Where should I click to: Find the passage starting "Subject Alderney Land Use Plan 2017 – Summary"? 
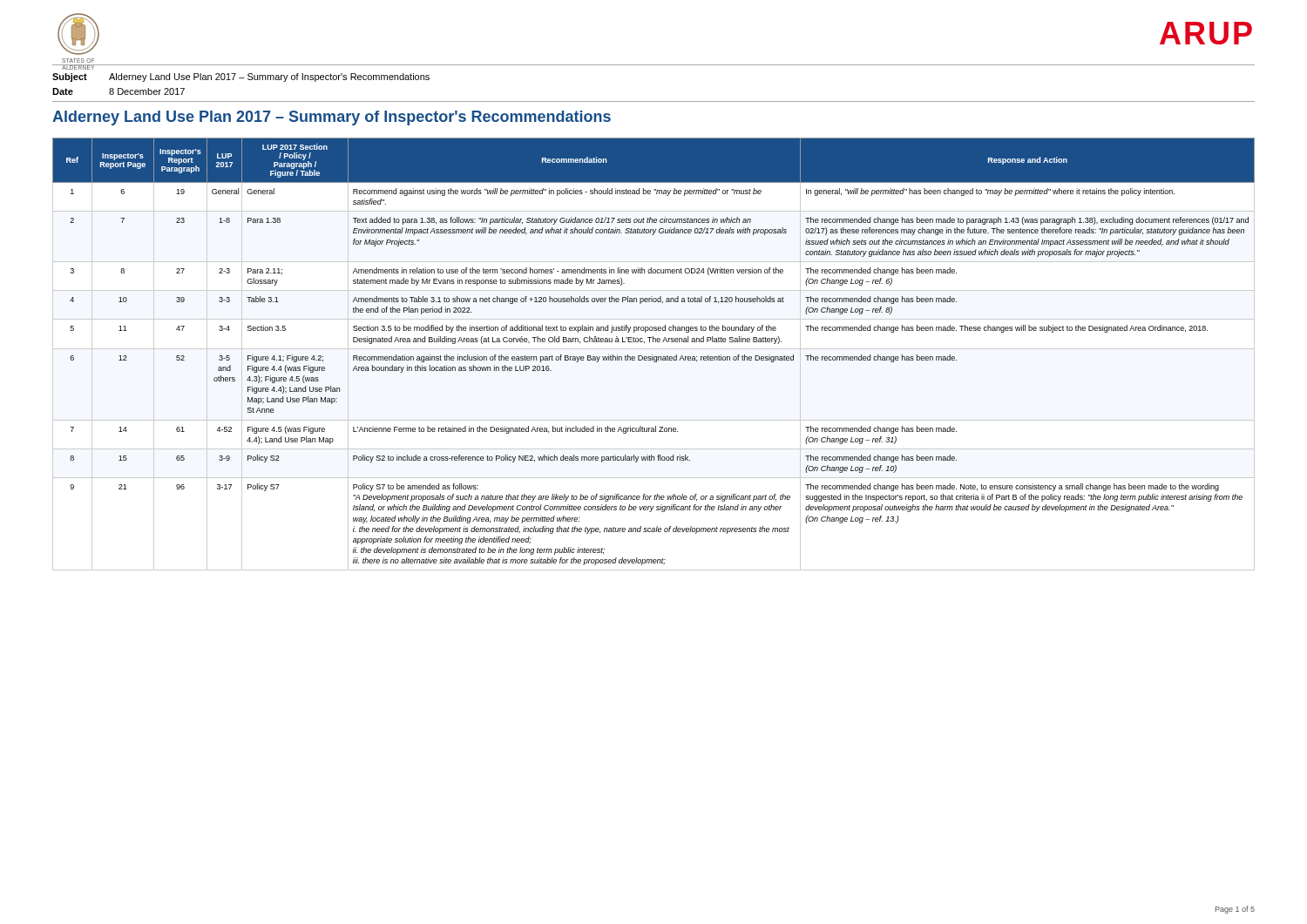tap(241, 77)
